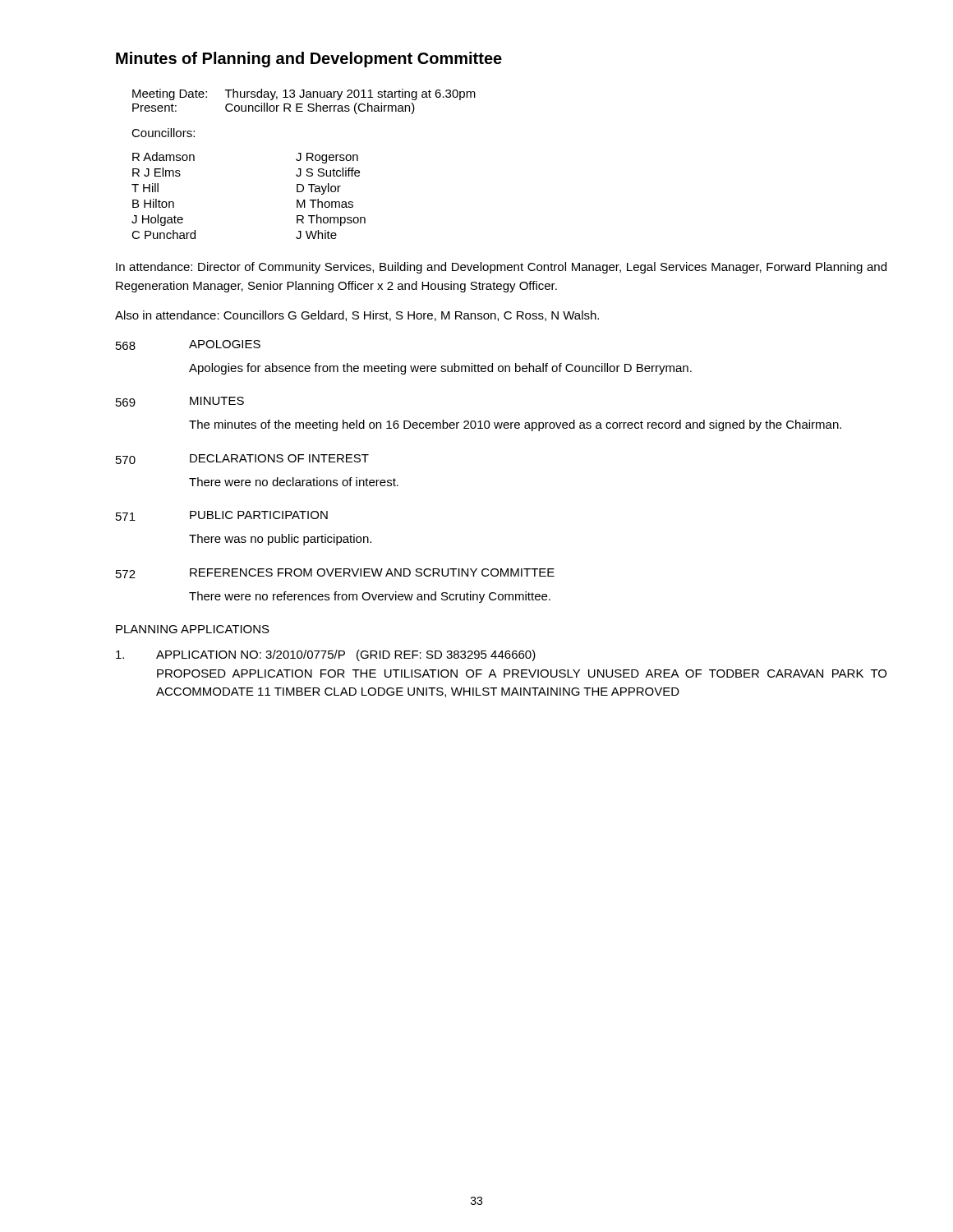Locate the block of text that opens with "Also in attendance: Councillors G"
This screenshot has width=953, height=1232.
coord(358,315)
